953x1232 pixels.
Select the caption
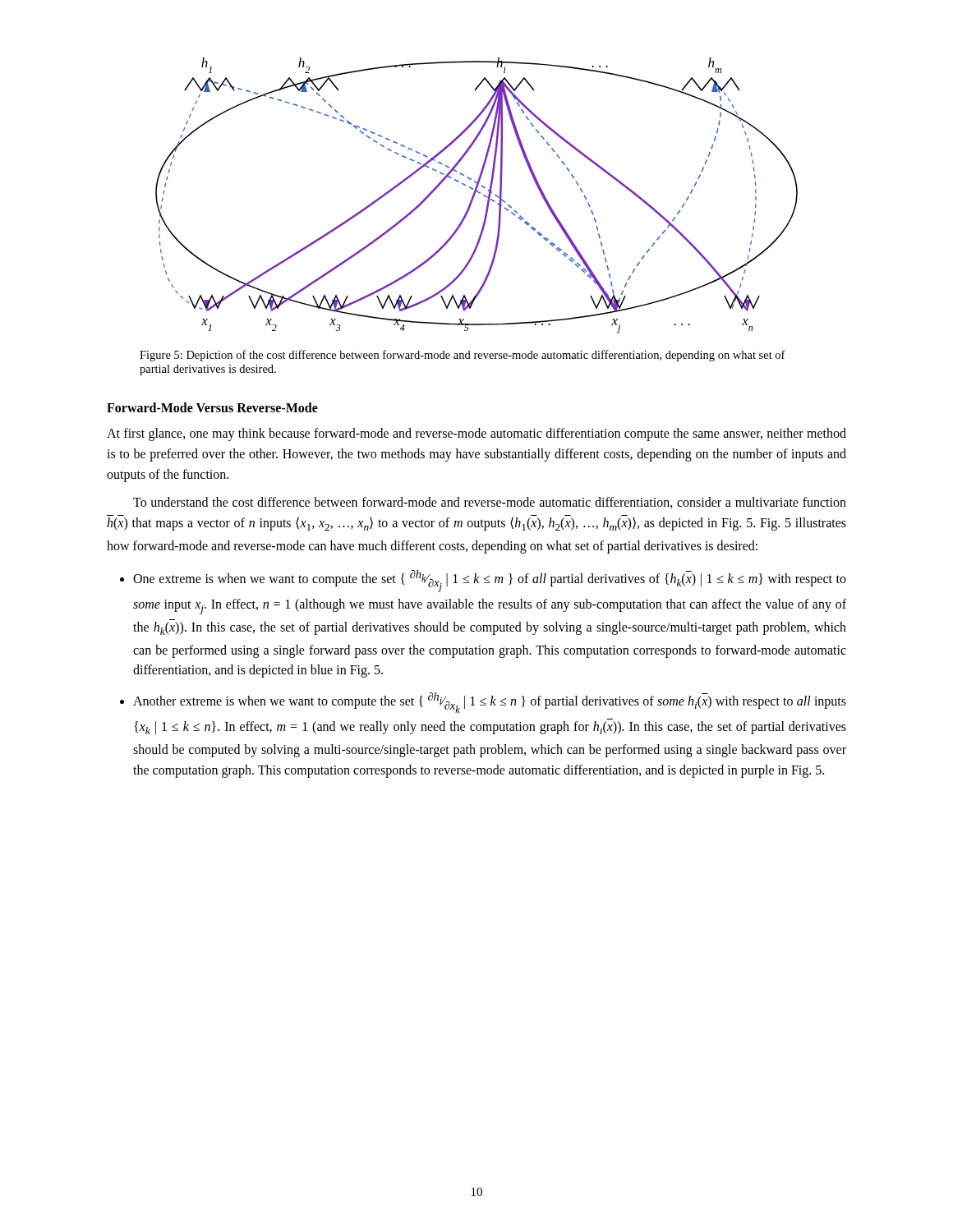[x=462, y=362]
